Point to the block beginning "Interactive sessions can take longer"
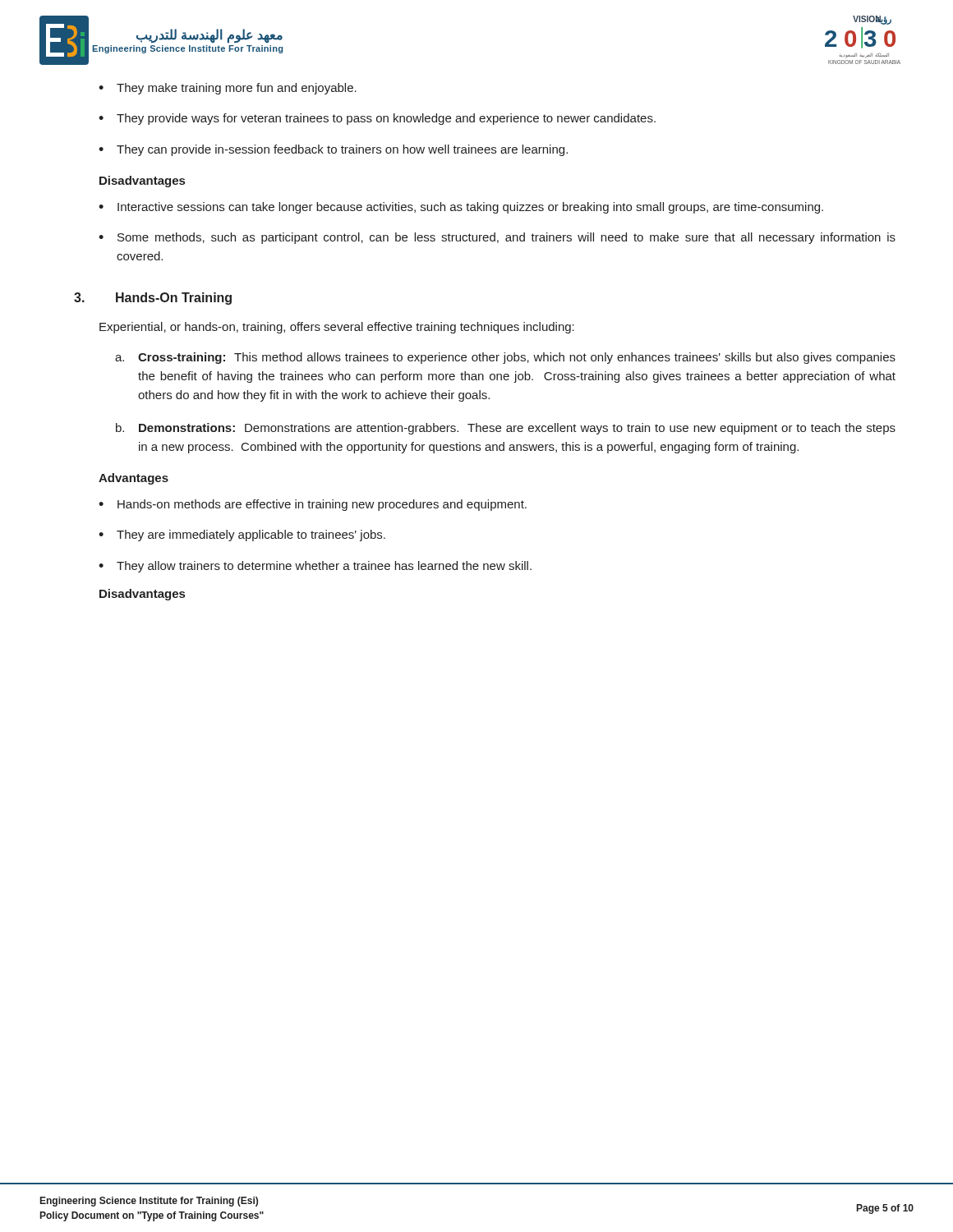The image size is (953, 1232). click(x=470, y=206)
